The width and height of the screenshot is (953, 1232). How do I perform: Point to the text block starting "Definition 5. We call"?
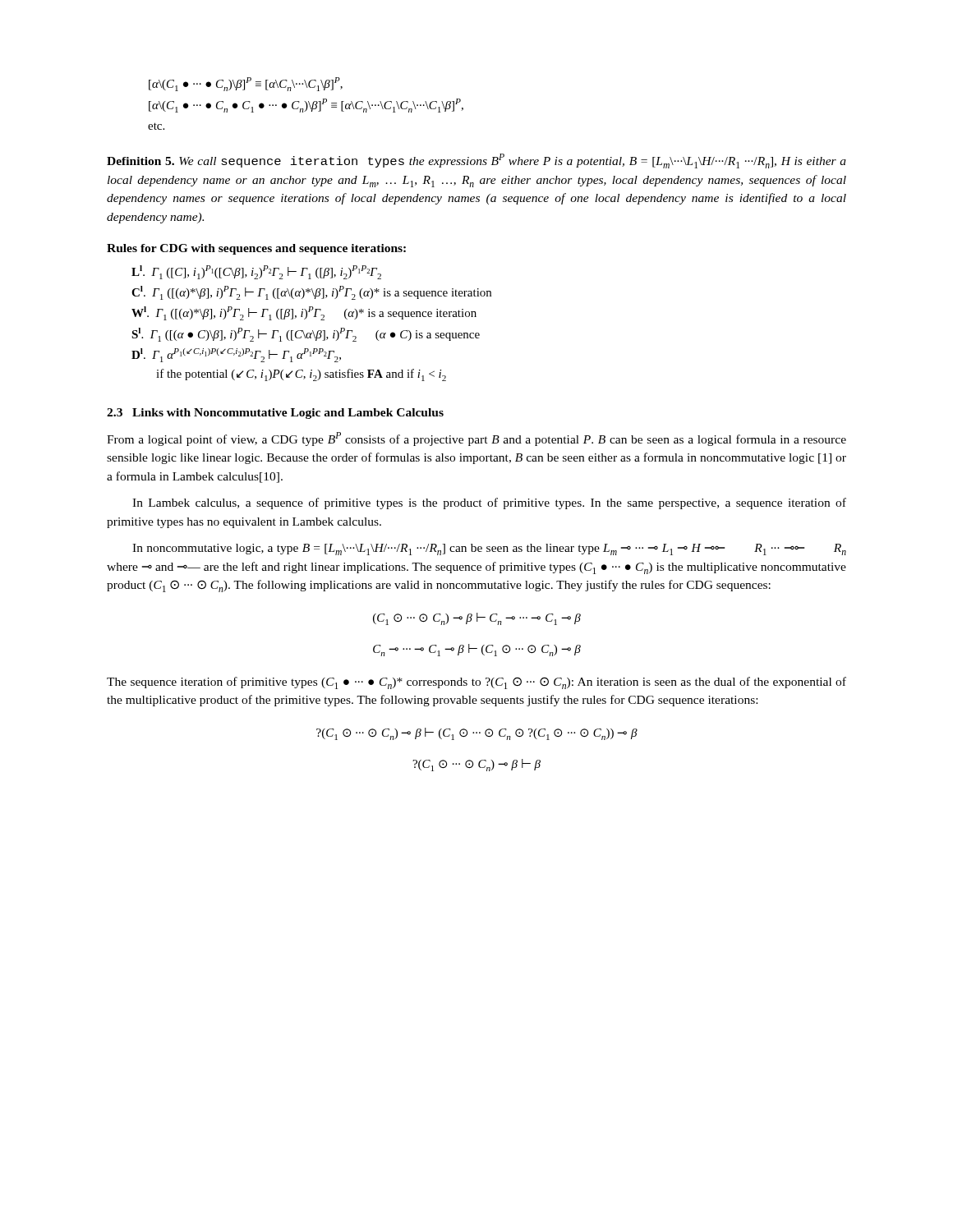(x=476, y=187)
